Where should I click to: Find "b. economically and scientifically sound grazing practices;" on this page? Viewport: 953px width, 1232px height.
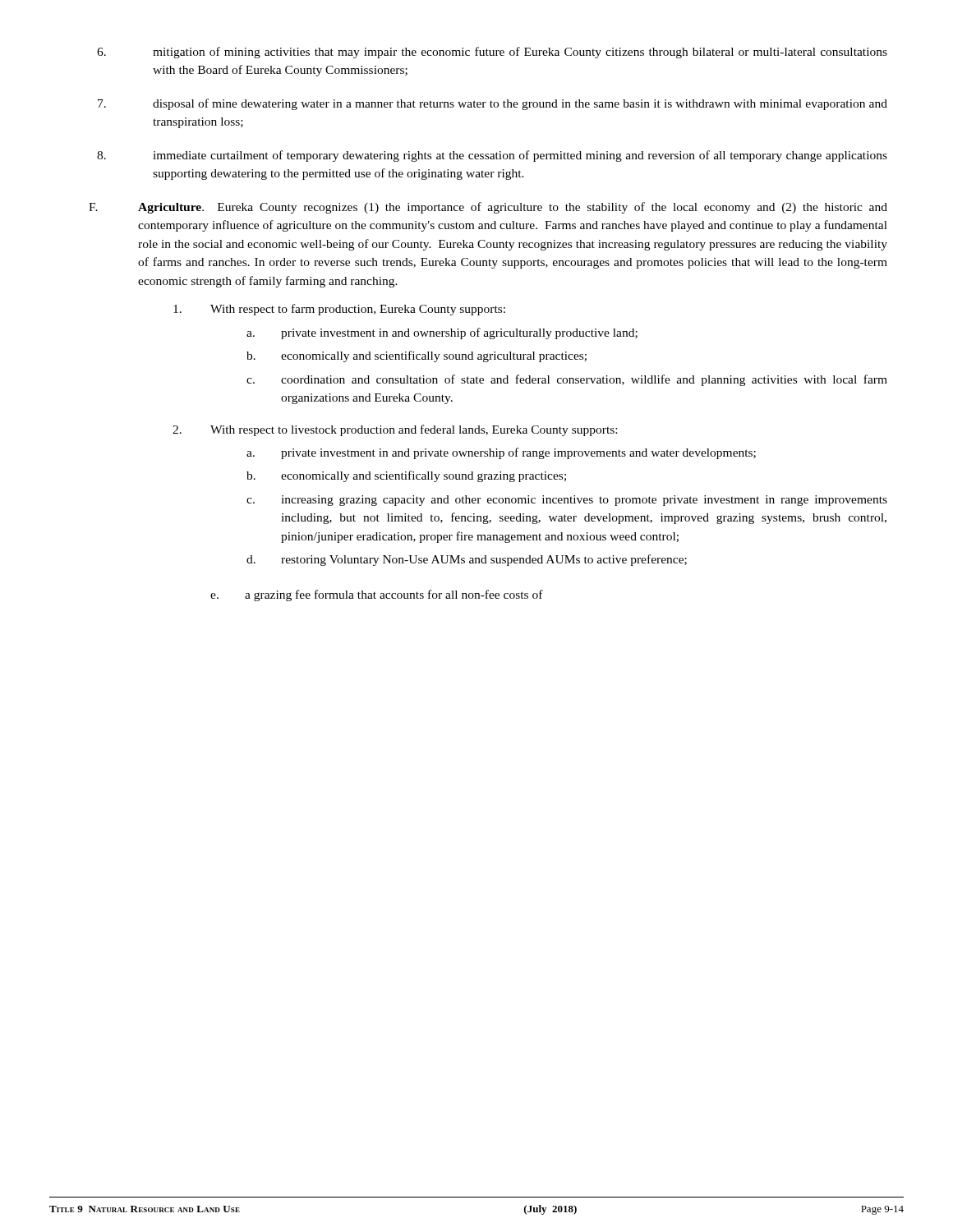tap(567, 476)
